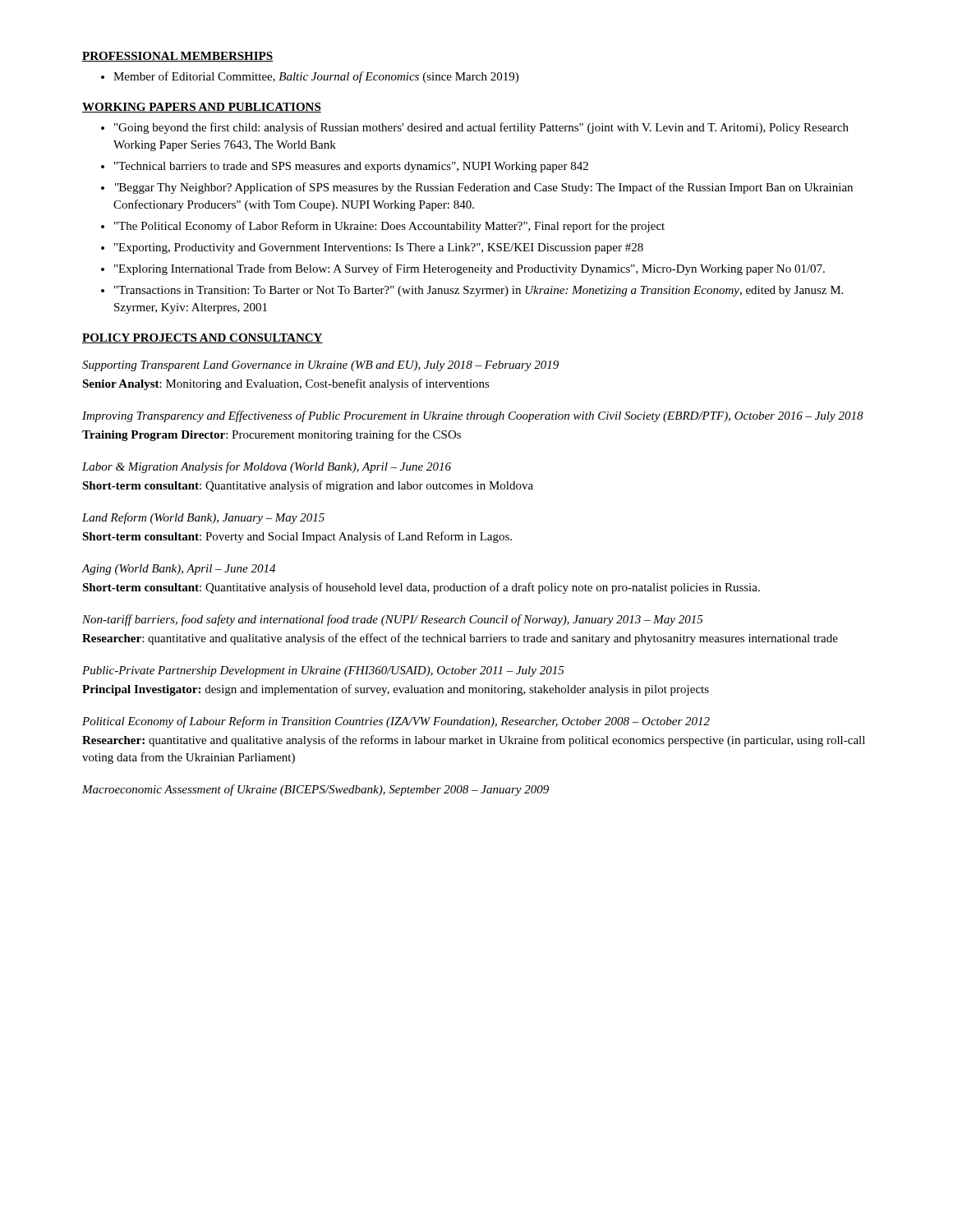Point to the region starting "Labor & Migration Analysis for Moldova (World Bank),"
The height and width of the screenshot is (1232, 953).
point(476,476)
